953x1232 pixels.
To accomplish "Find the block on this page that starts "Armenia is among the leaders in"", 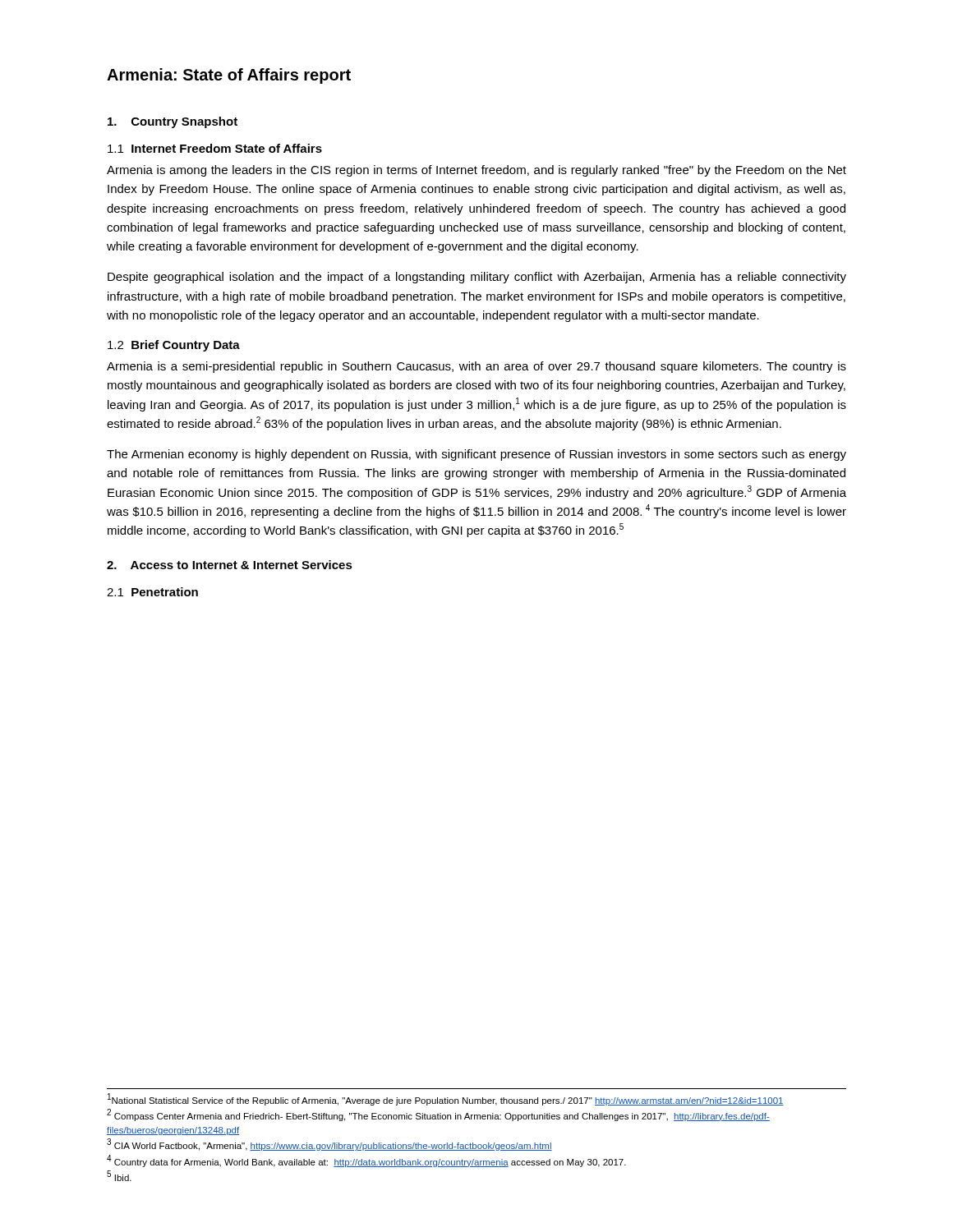I will point(476,208).
